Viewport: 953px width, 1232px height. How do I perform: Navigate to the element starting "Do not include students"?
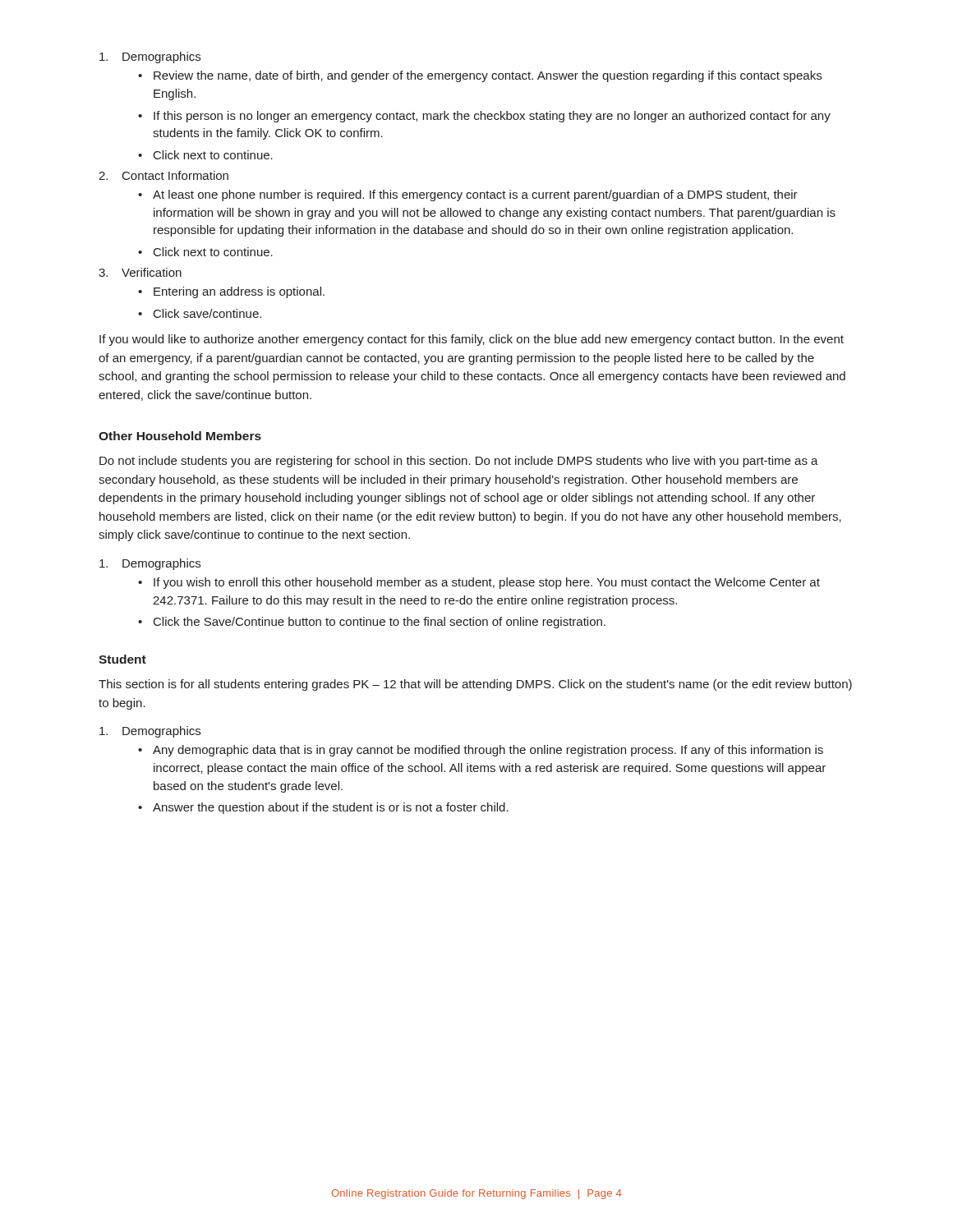(x=470, y=498)
